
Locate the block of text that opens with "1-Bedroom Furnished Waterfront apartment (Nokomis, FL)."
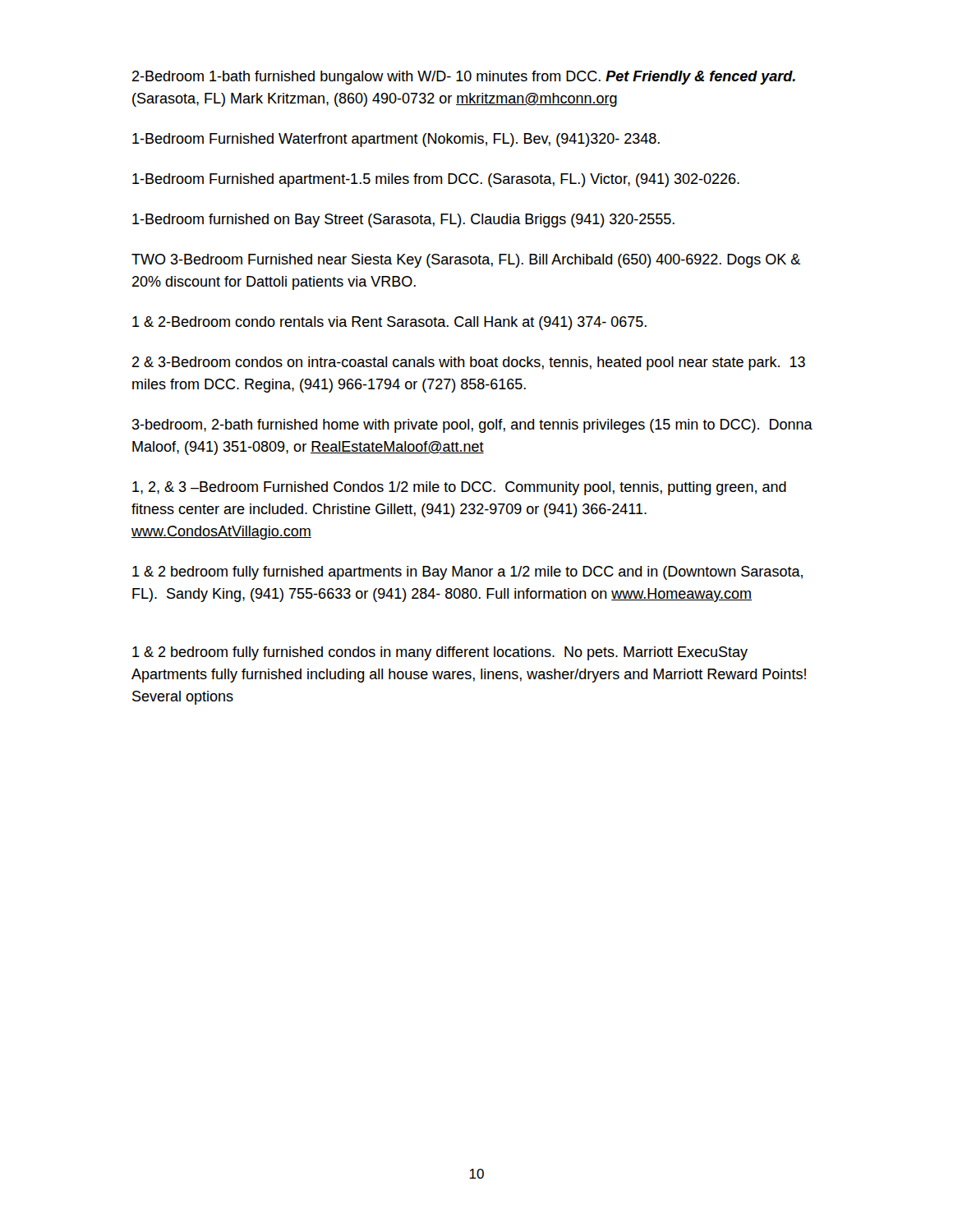[x=396, y=139]
